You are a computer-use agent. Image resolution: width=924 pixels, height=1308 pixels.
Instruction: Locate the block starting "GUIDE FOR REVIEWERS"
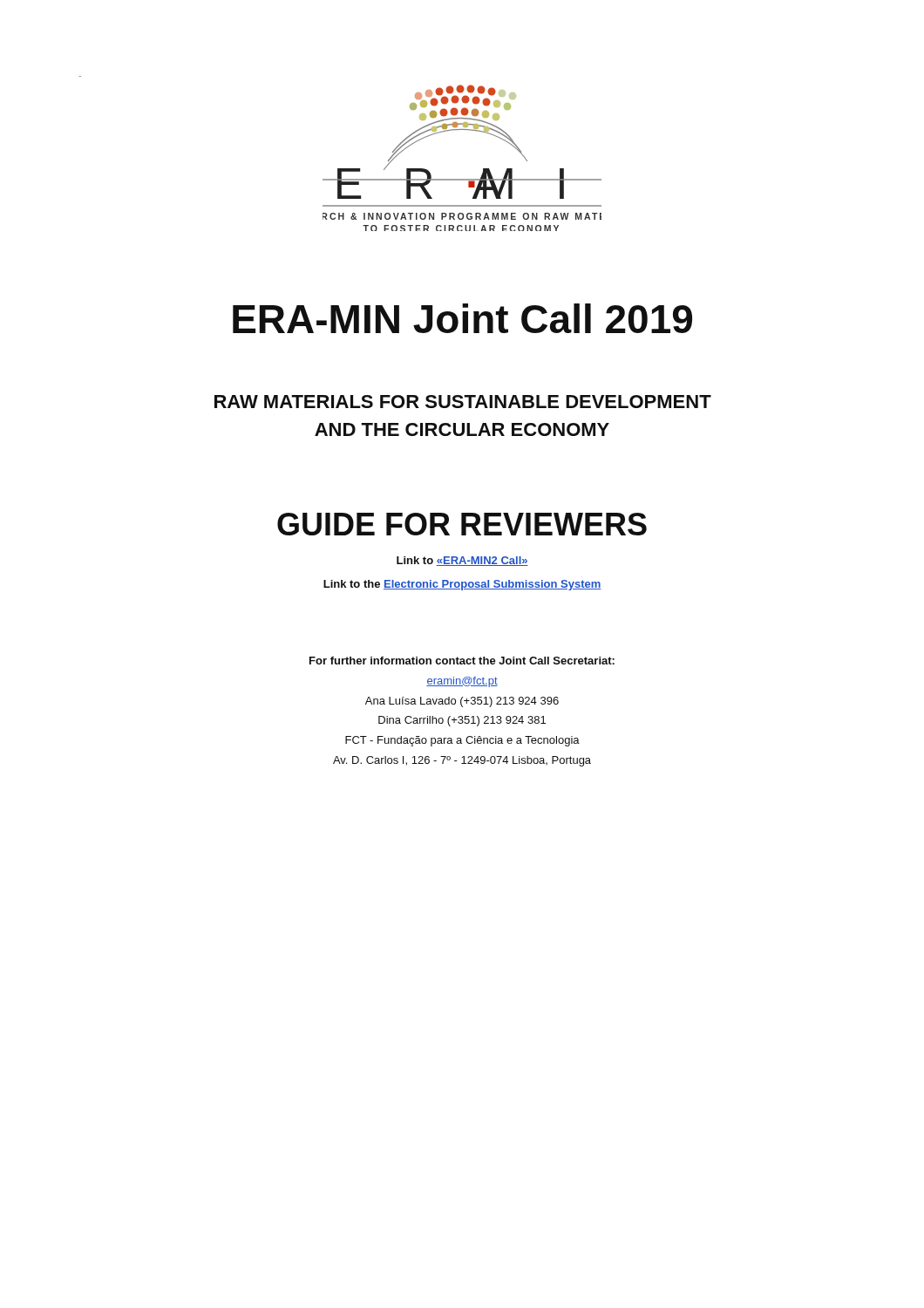pos(462,525)
